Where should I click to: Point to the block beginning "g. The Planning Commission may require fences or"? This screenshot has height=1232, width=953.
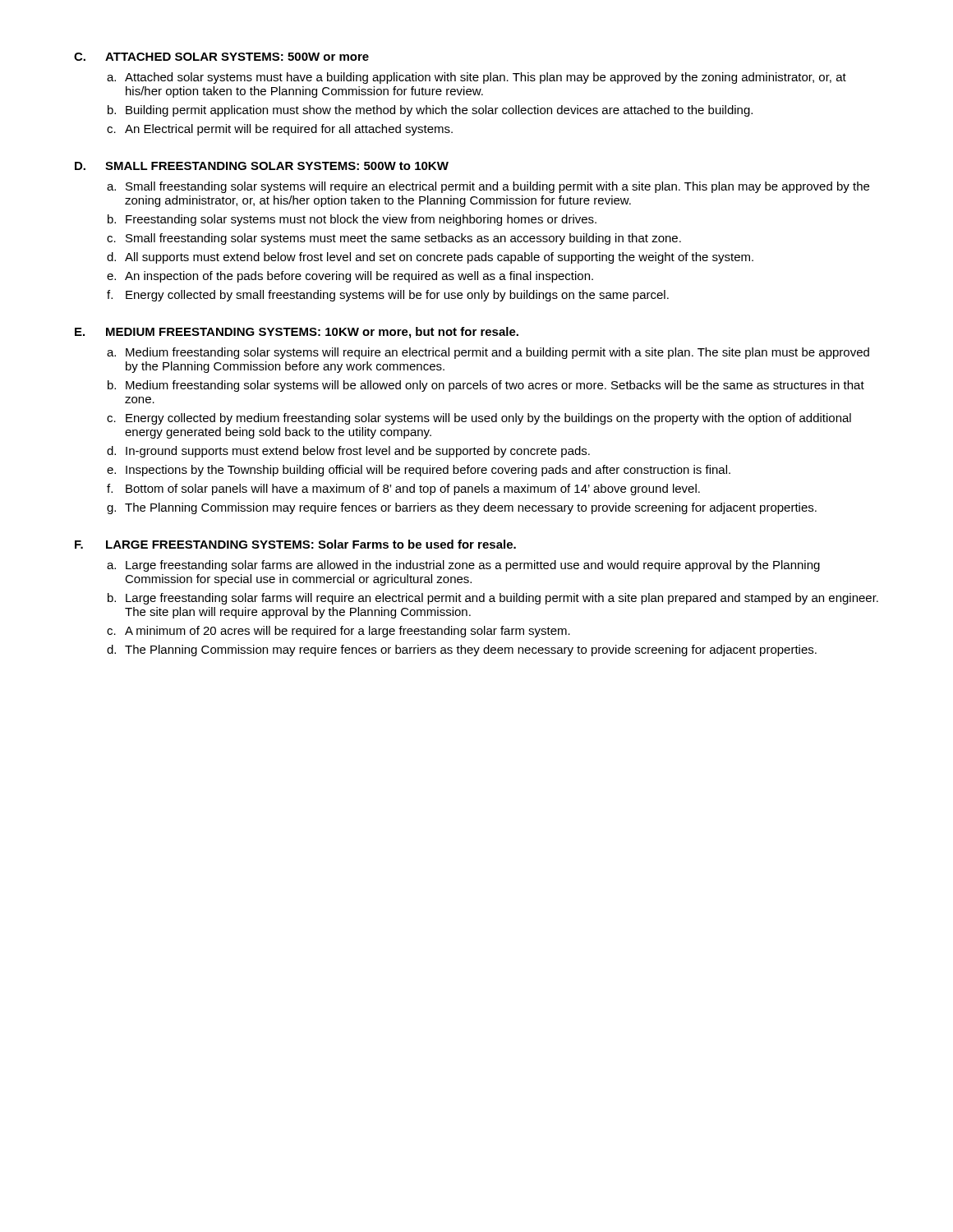[x=493, y=507]
